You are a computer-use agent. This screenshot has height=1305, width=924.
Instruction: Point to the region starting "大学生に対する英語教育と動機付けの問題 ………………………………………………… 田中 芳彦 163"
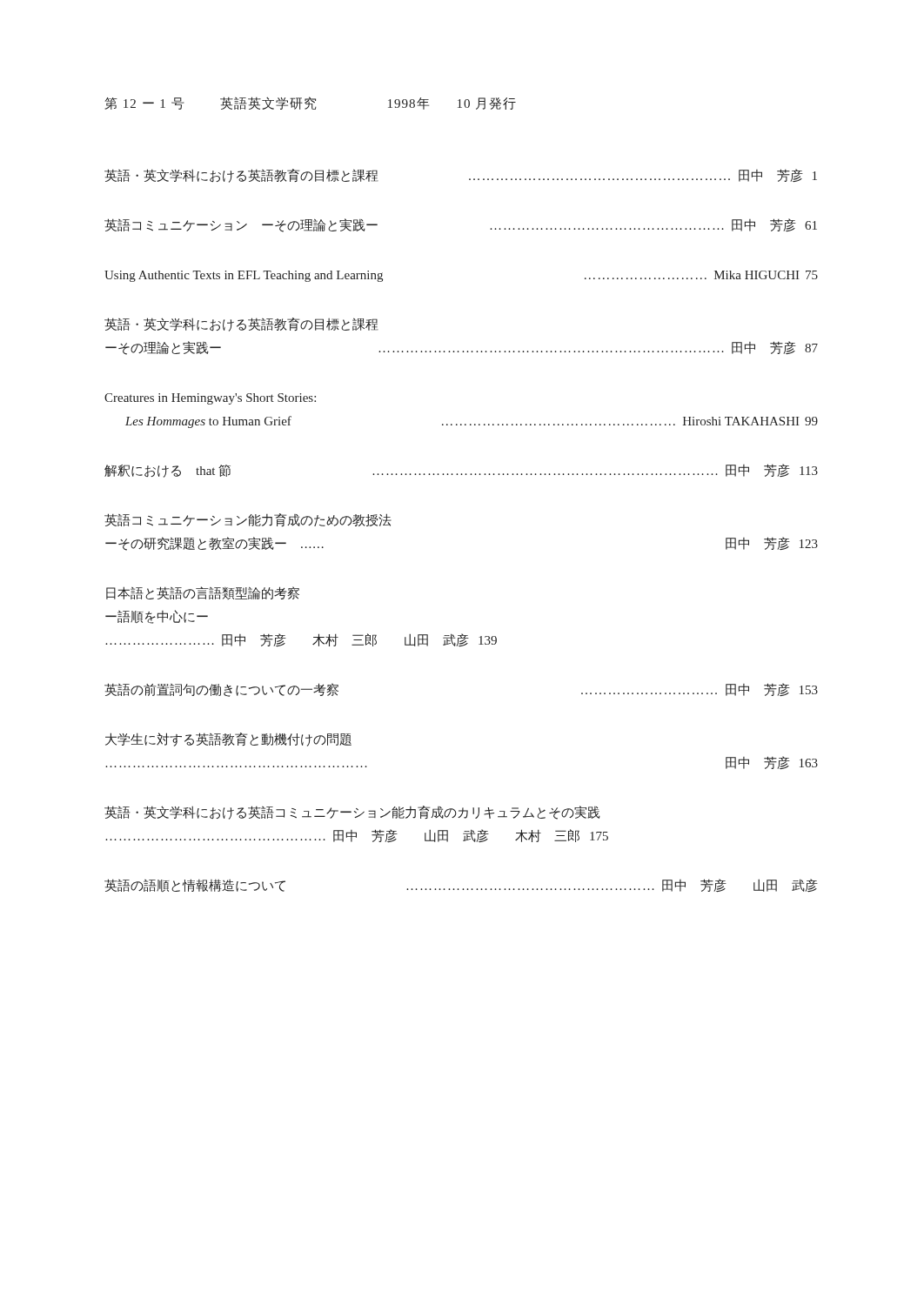click(x=228, y=740)
